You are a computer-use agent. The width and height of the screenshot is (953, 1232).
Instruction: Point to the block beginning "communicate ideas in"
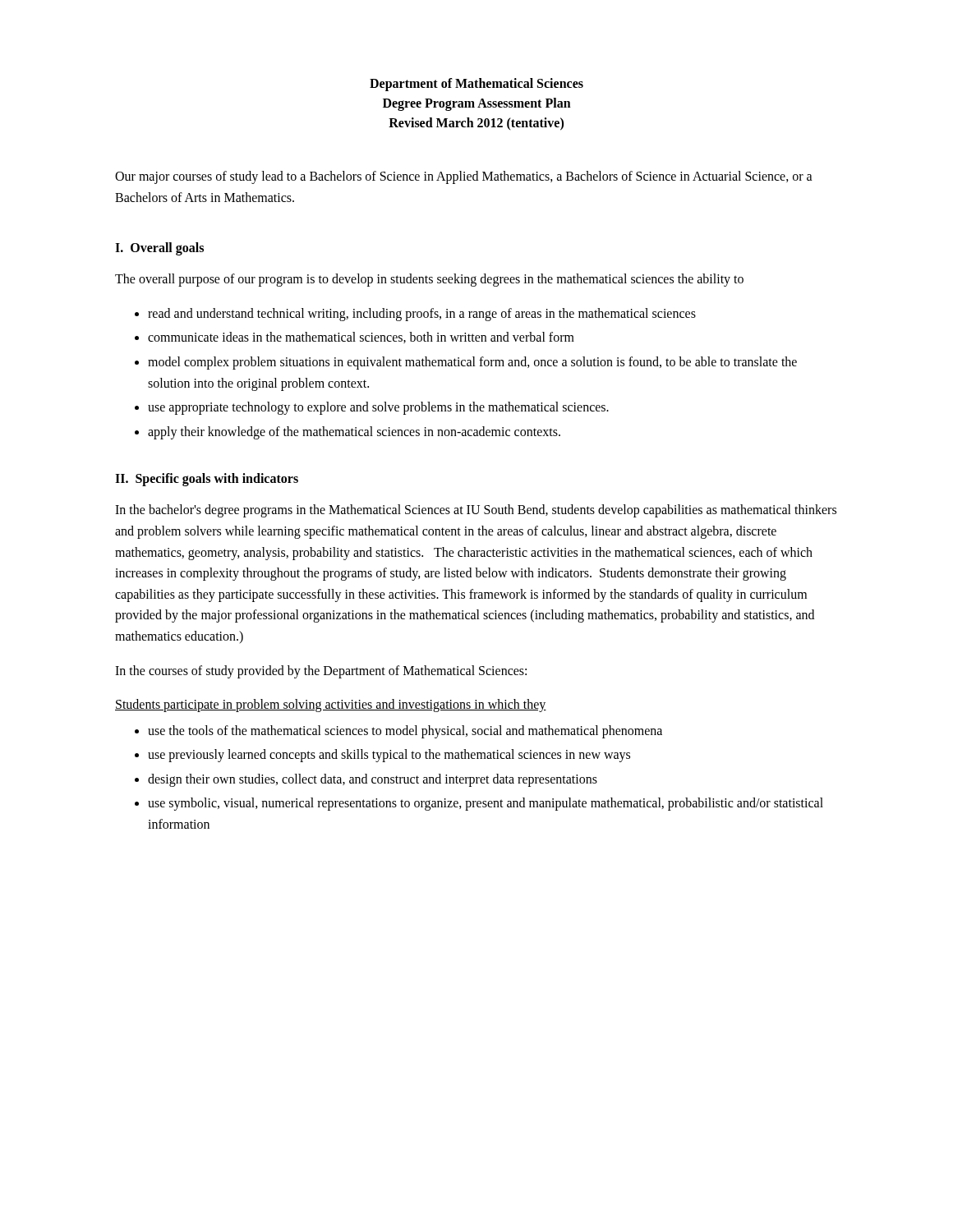(361, 337)
